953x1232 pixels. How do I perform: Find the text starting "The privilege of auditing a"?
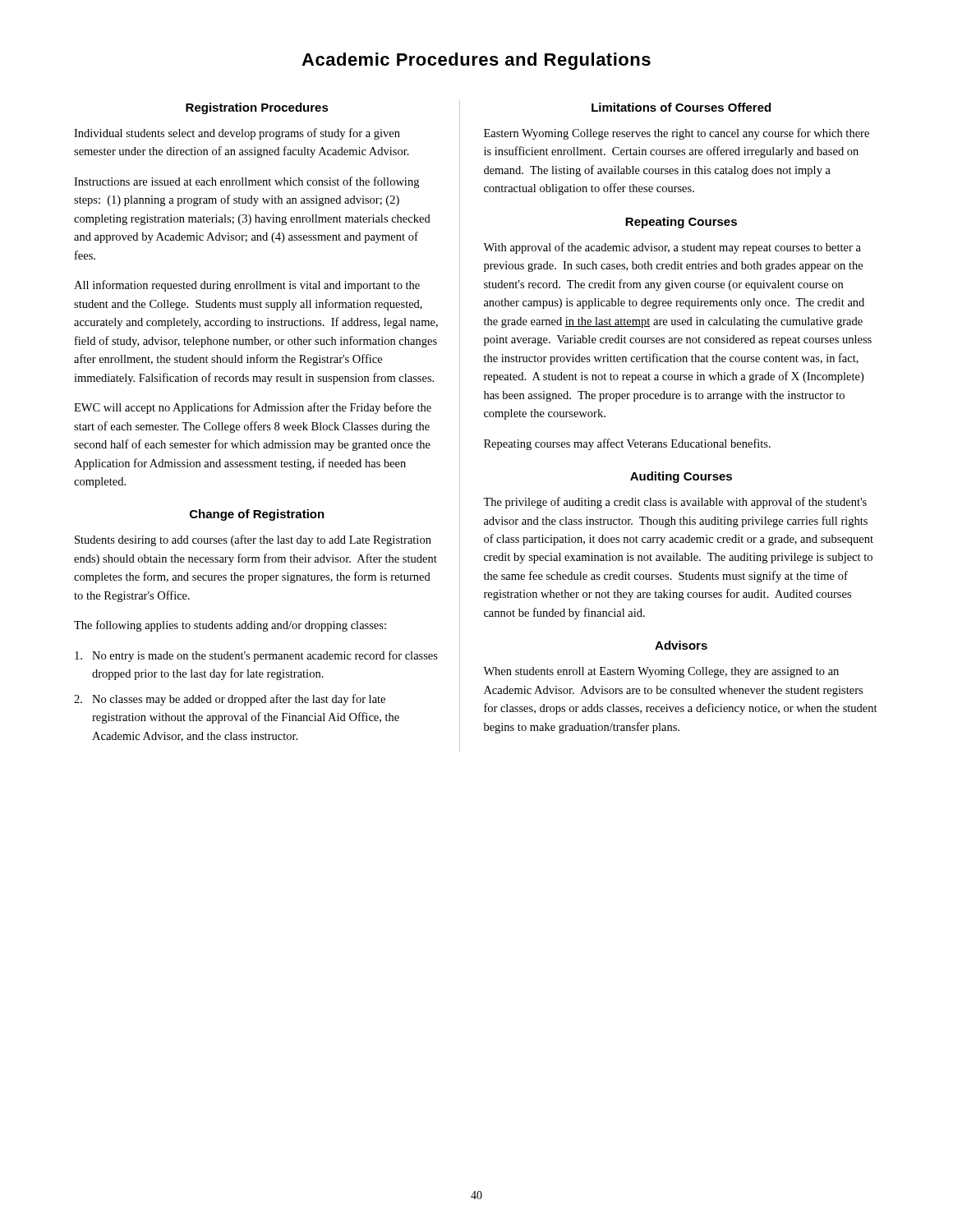click(x=678, y=557)
